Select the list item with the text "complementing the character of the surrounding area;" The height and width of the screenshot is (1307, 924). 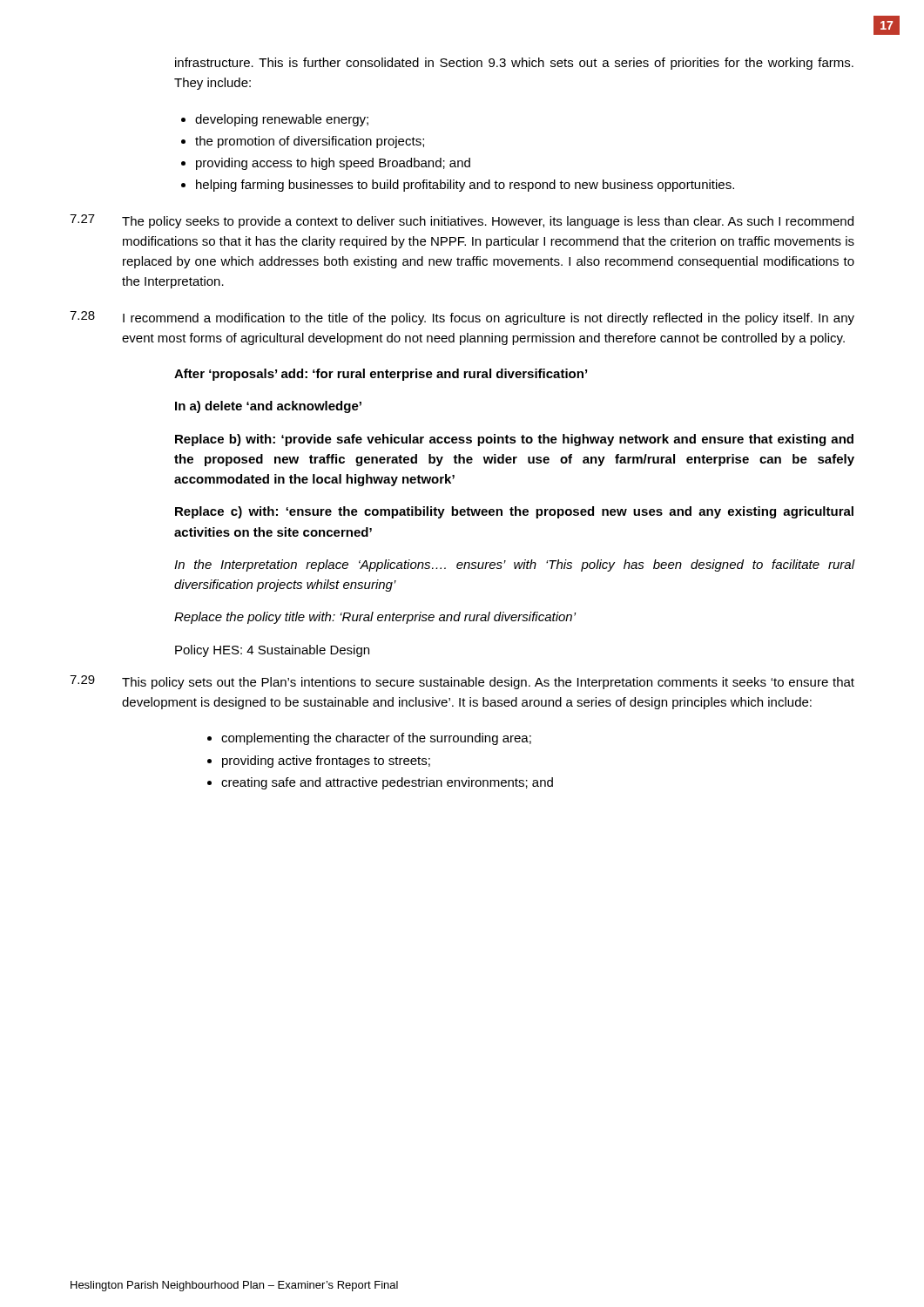coord(377,738)
